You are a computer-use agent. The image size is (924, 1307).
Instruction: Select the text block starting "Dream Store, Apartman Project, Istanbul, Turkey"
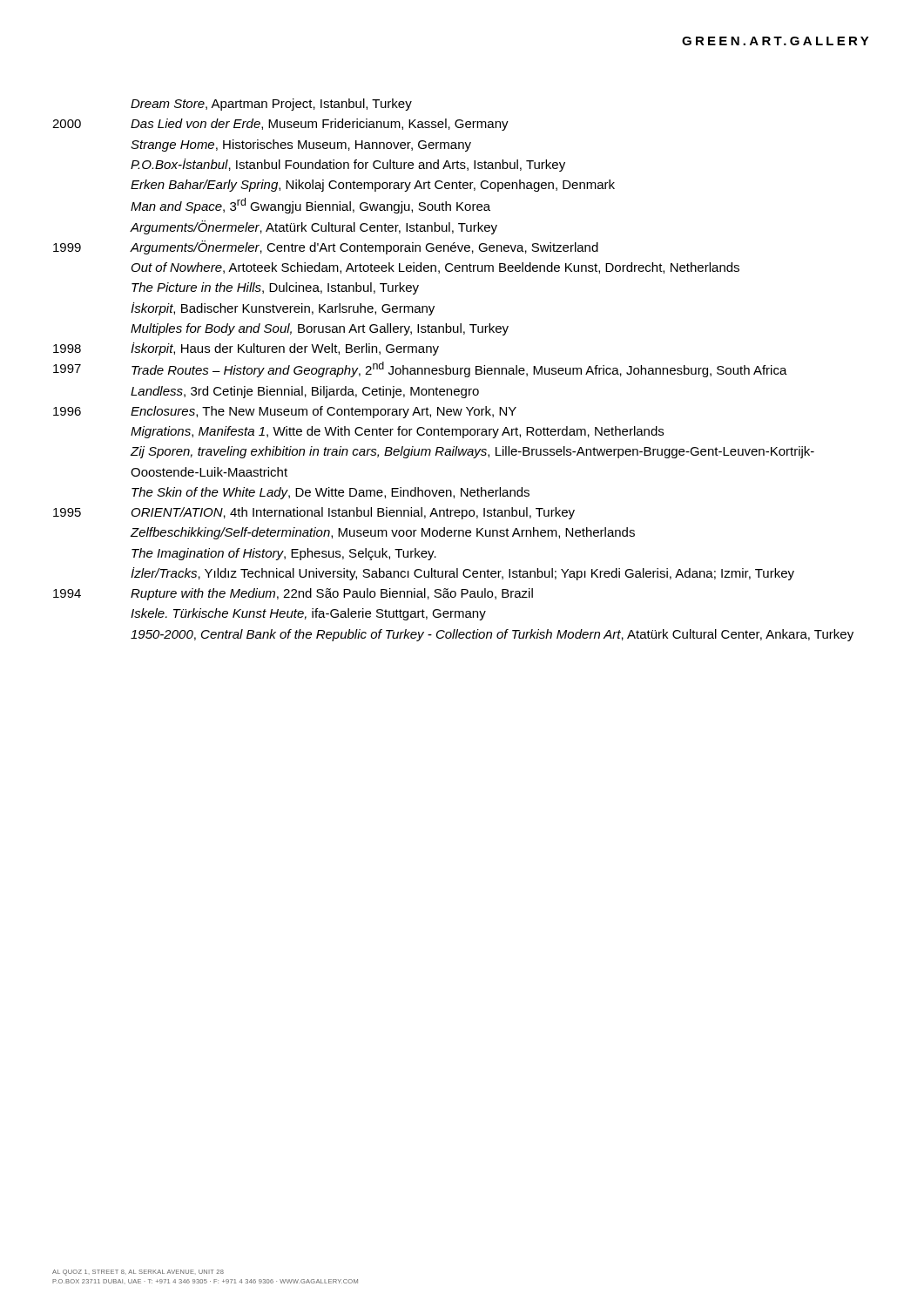click(271, 105)
